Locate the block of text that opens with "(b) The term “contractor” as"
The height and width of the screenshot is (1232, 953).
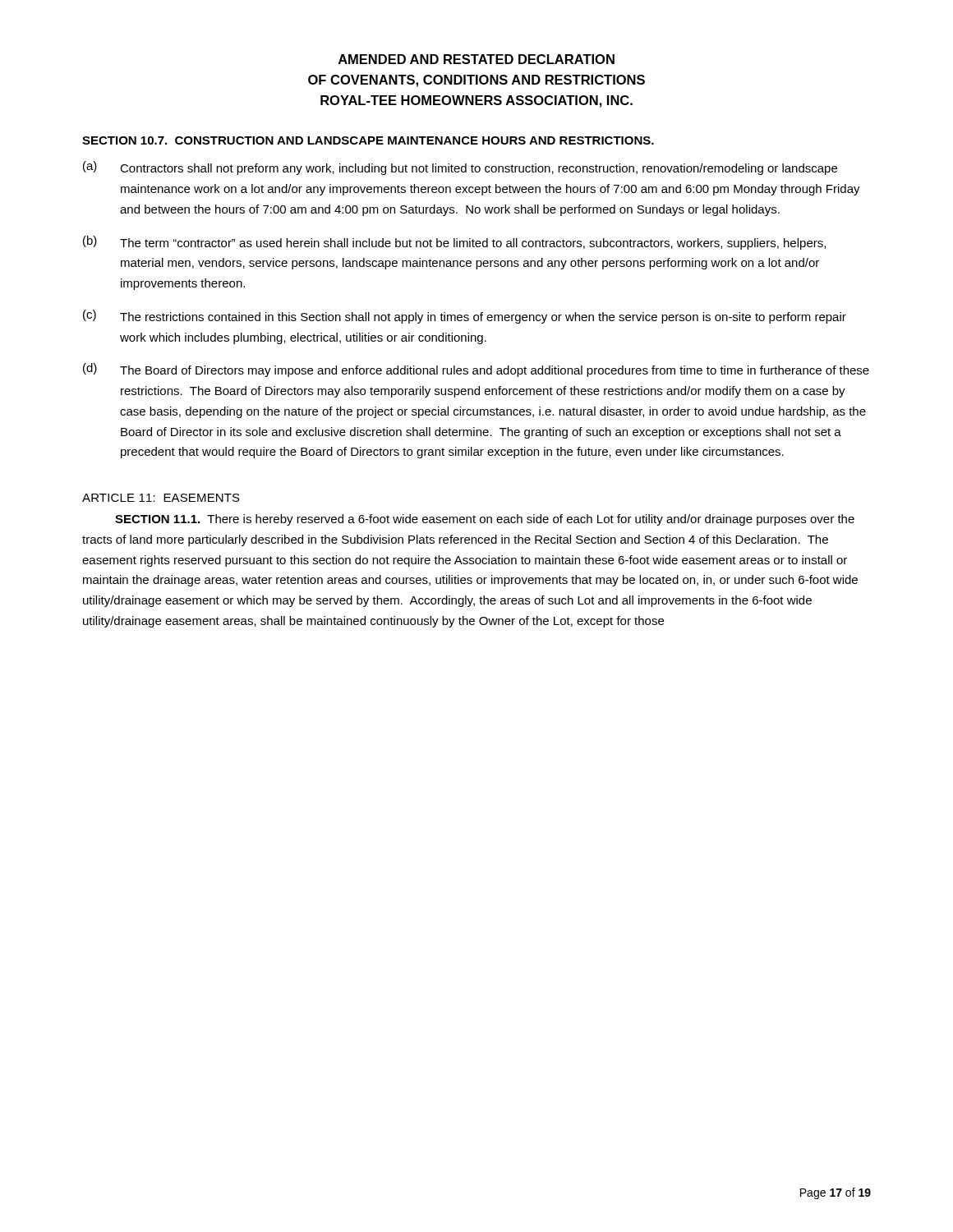pyautogui.click(x=476, y=263)
